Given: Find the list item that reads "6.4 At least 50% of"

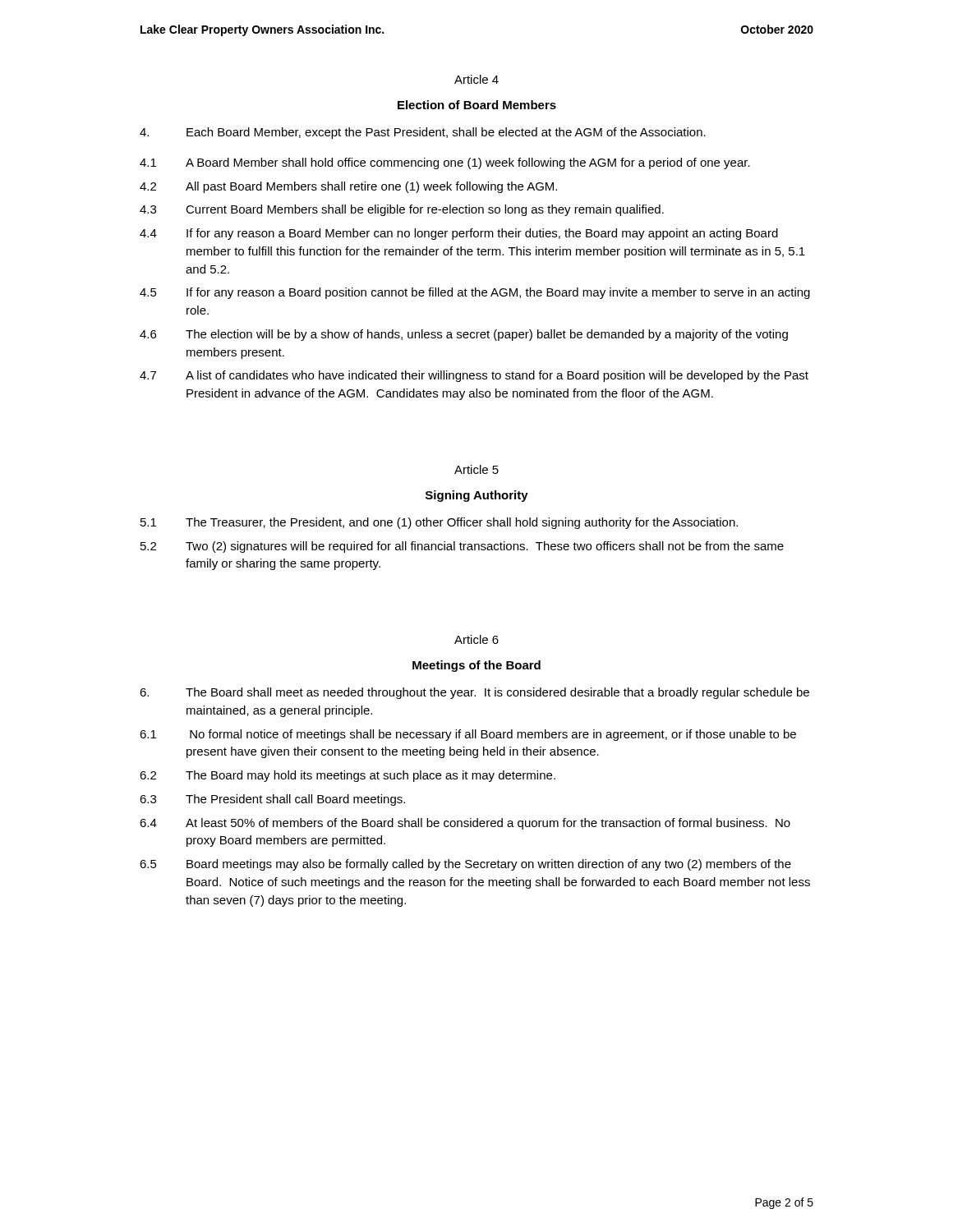Looking at the screenshot, I should click(x=476, y=831).
